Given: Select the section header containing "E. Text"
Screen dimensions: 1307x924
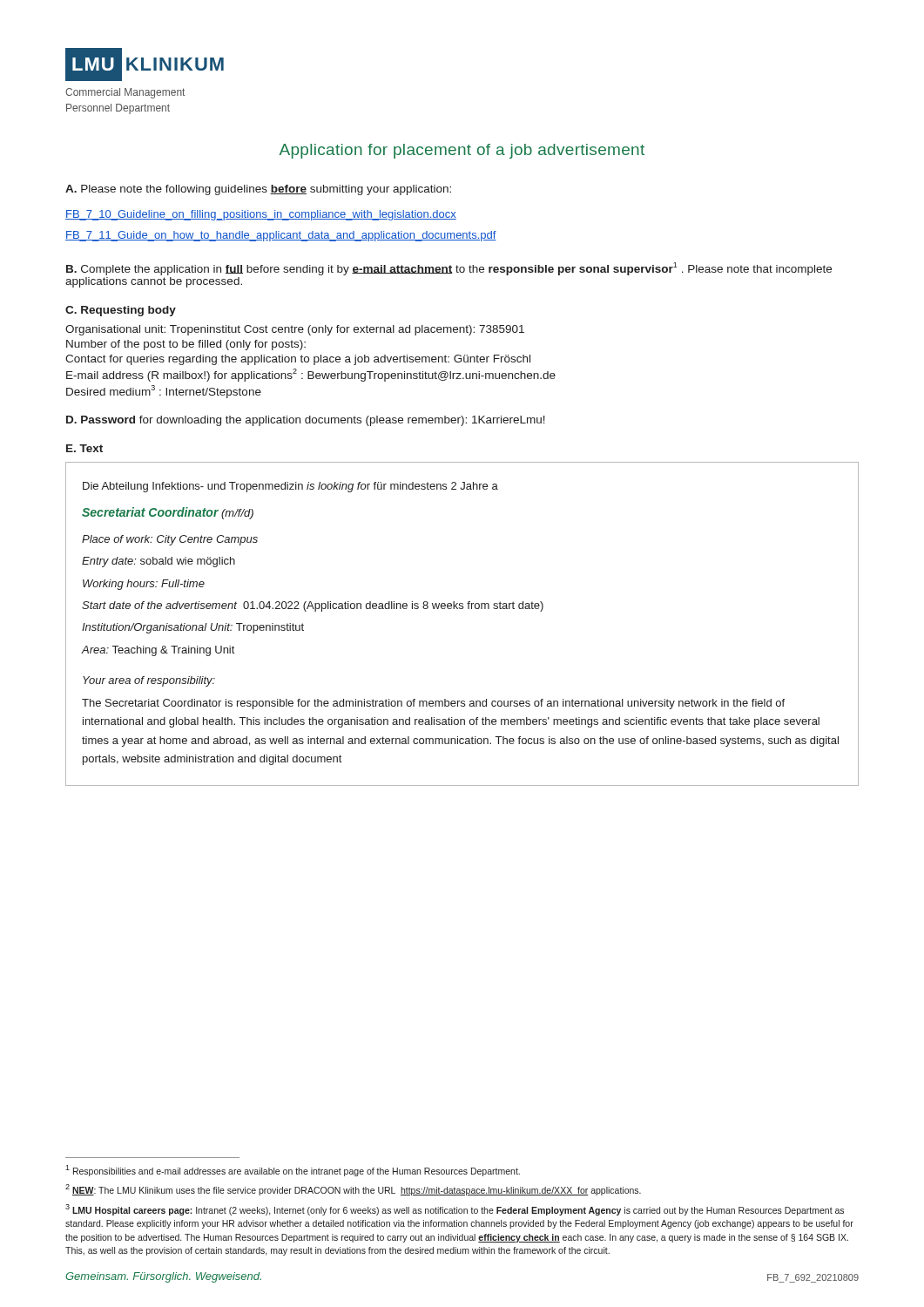Looking at the screenshot, I should click(84, 448).
